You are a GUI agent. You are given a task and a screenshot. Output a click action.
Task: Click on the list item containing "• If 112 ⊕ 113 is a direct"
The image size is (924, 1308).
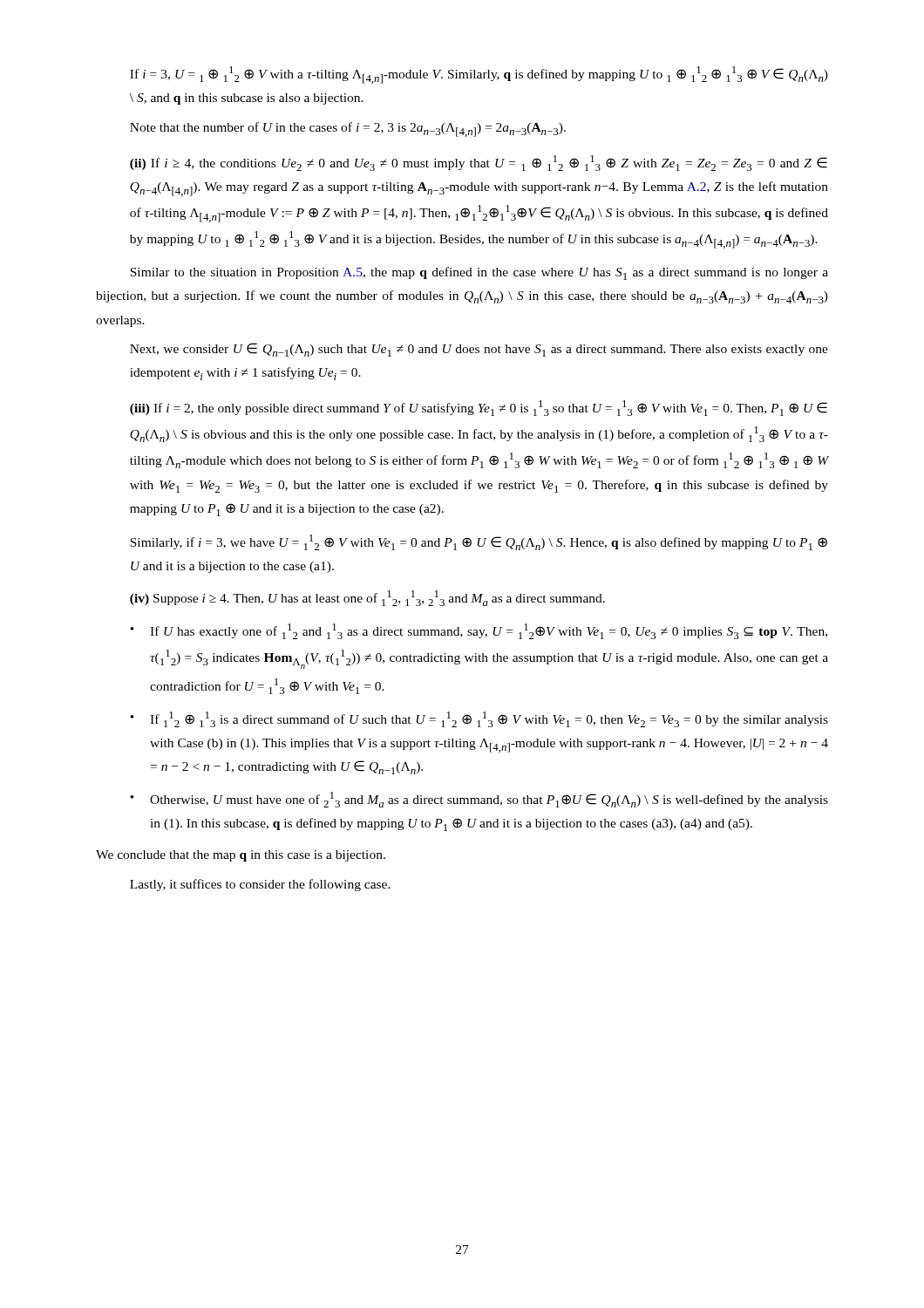[x=479, y=743]
